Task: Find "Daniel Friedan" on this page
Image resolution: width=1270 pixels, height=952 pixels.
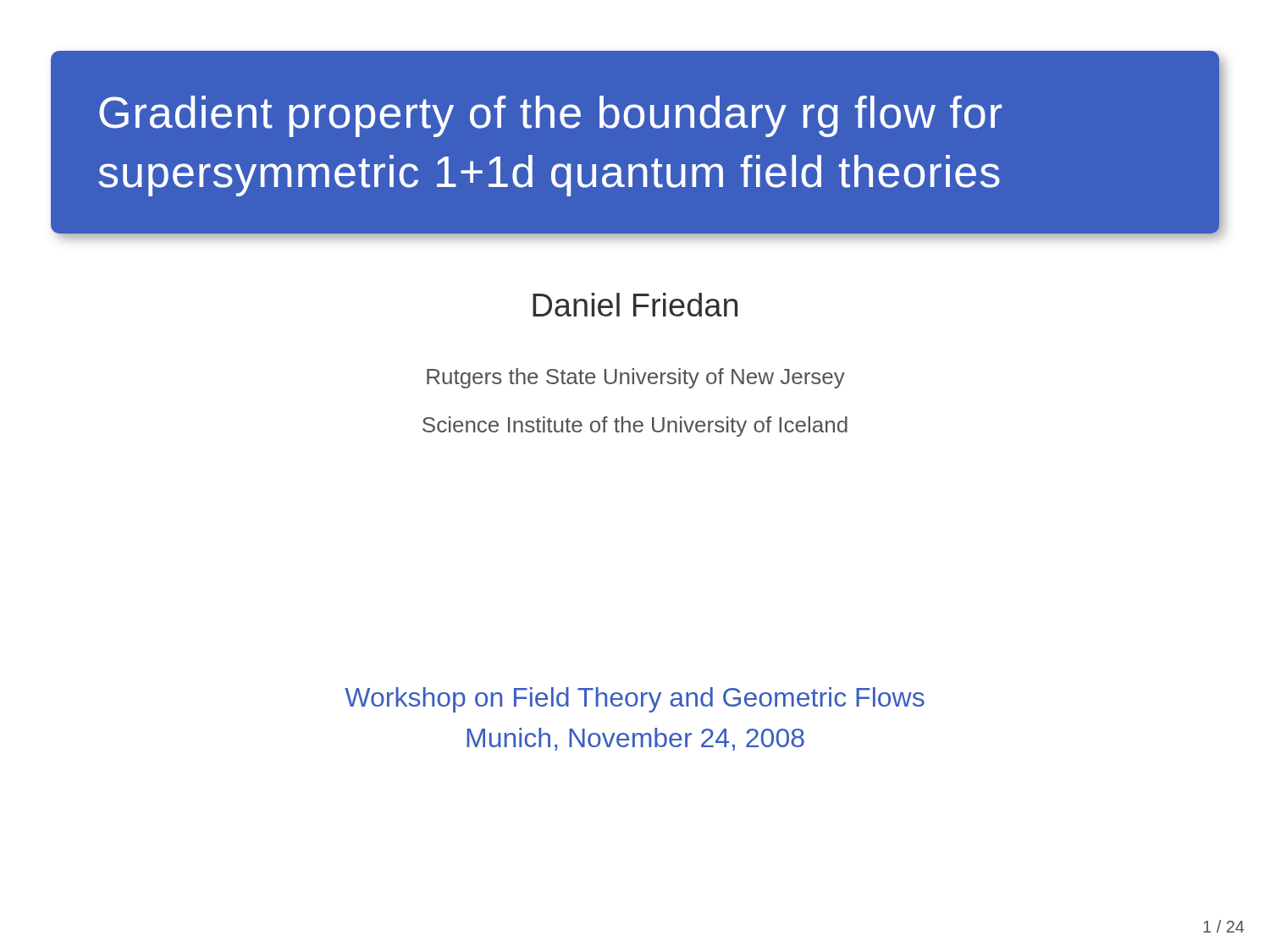Action: pos(635,305)
